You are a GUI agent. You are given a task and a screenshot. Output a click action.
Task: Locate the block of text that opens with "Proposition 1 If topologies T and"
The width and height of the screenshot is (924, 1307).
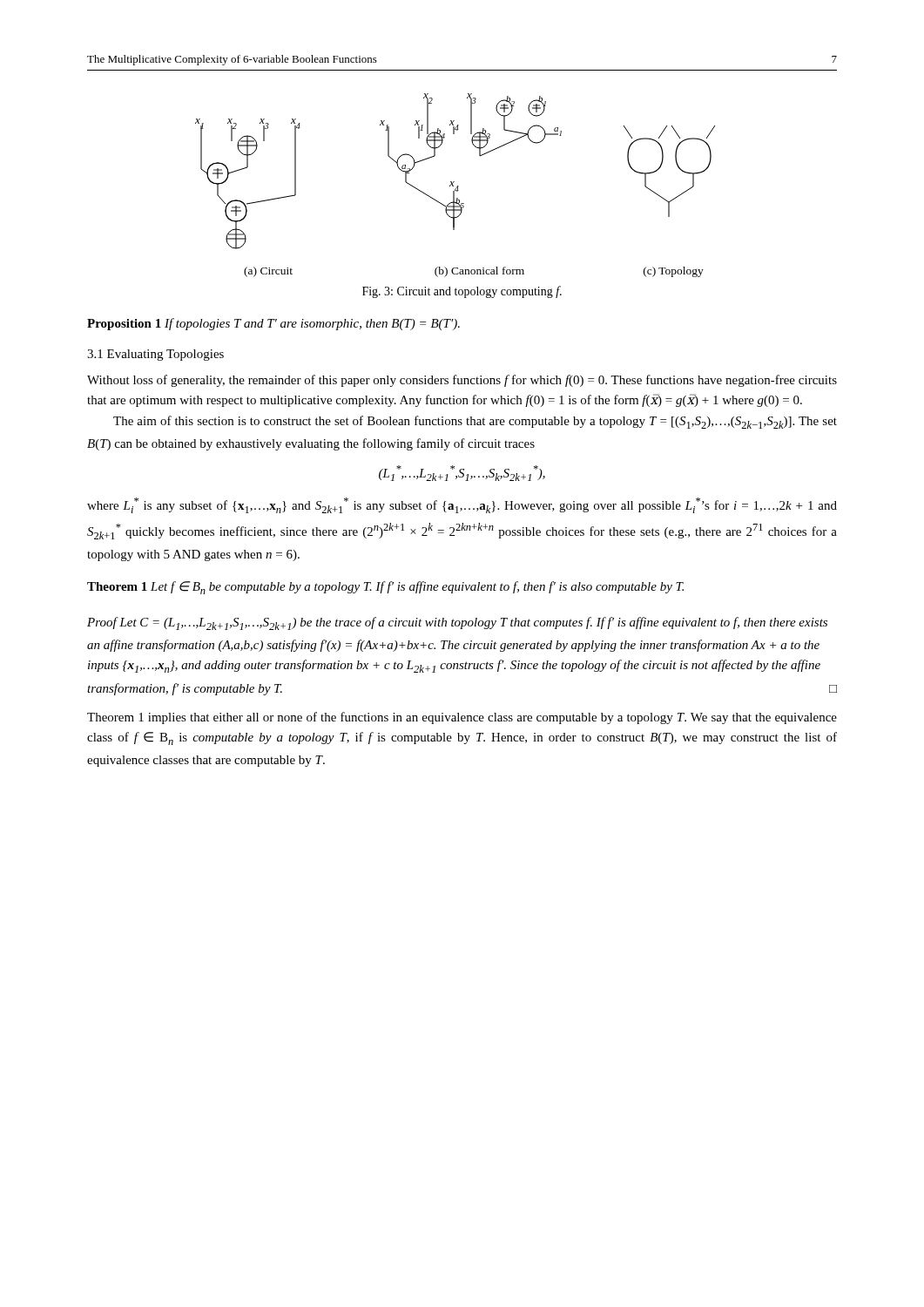[274, 323]
